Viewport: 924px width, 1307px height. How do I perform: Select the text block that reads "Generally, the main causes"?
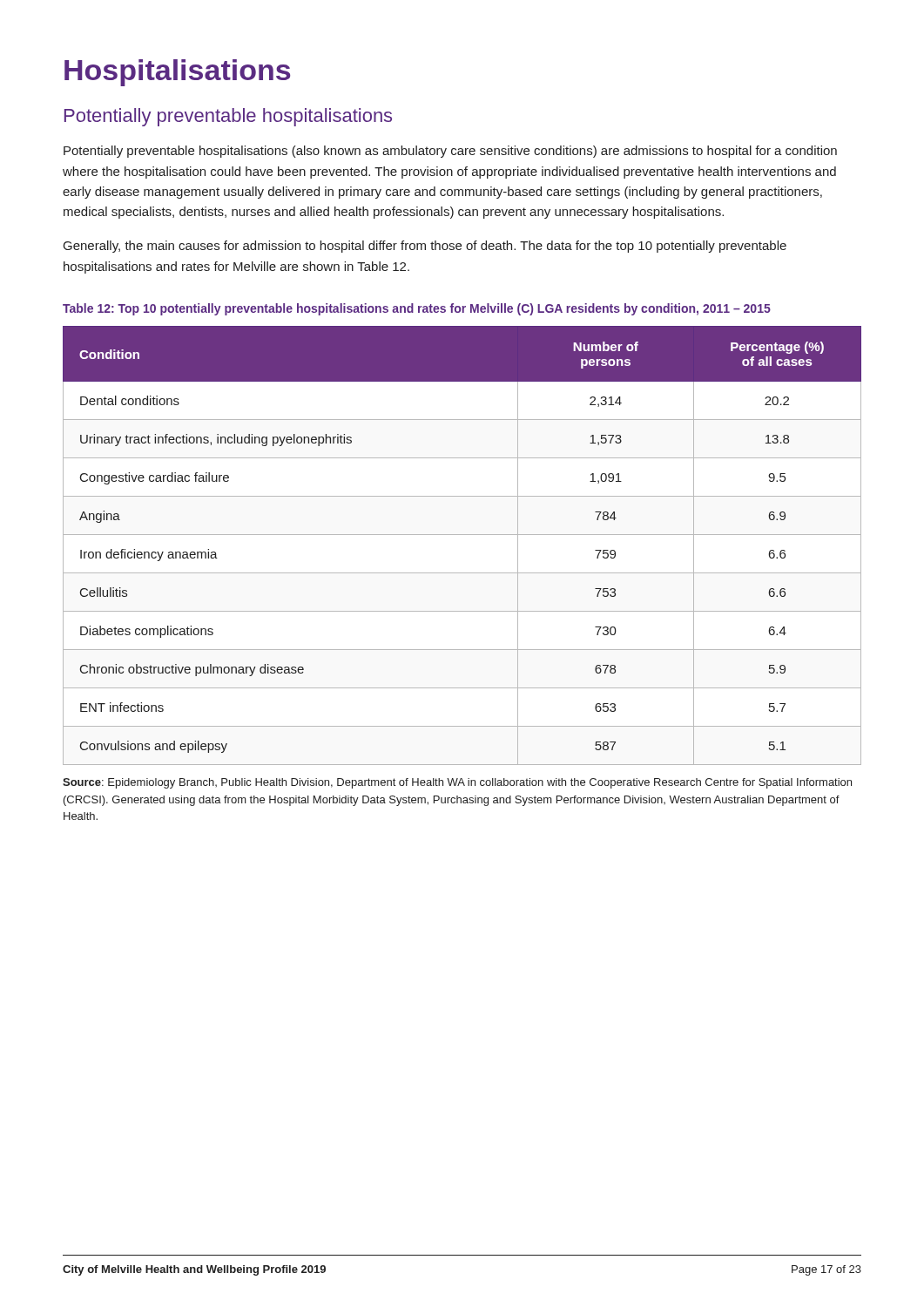[x=462, y=256]
